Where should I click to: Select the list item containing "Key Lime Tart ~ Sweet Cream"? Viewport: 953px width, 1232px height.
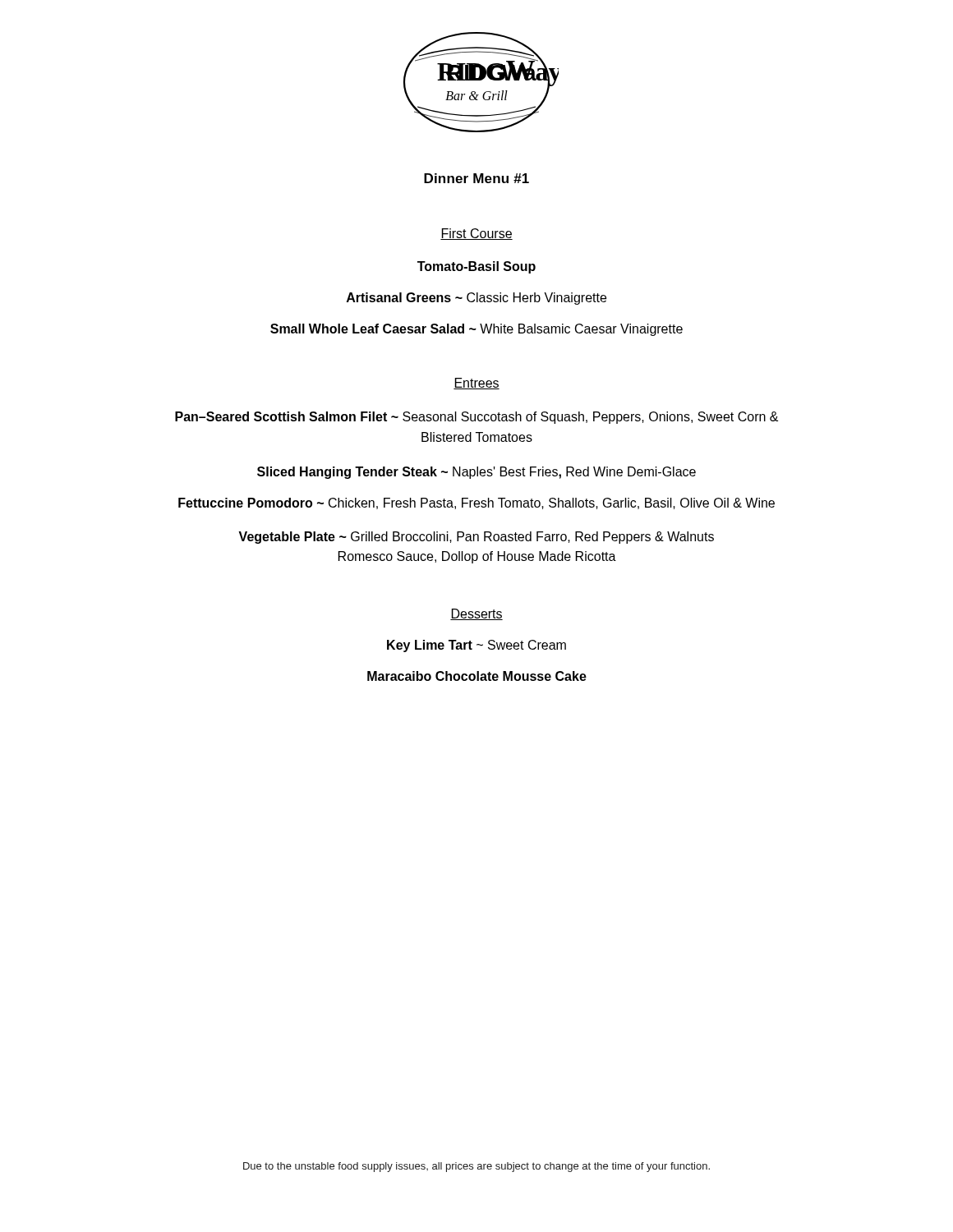pos(476,645)
